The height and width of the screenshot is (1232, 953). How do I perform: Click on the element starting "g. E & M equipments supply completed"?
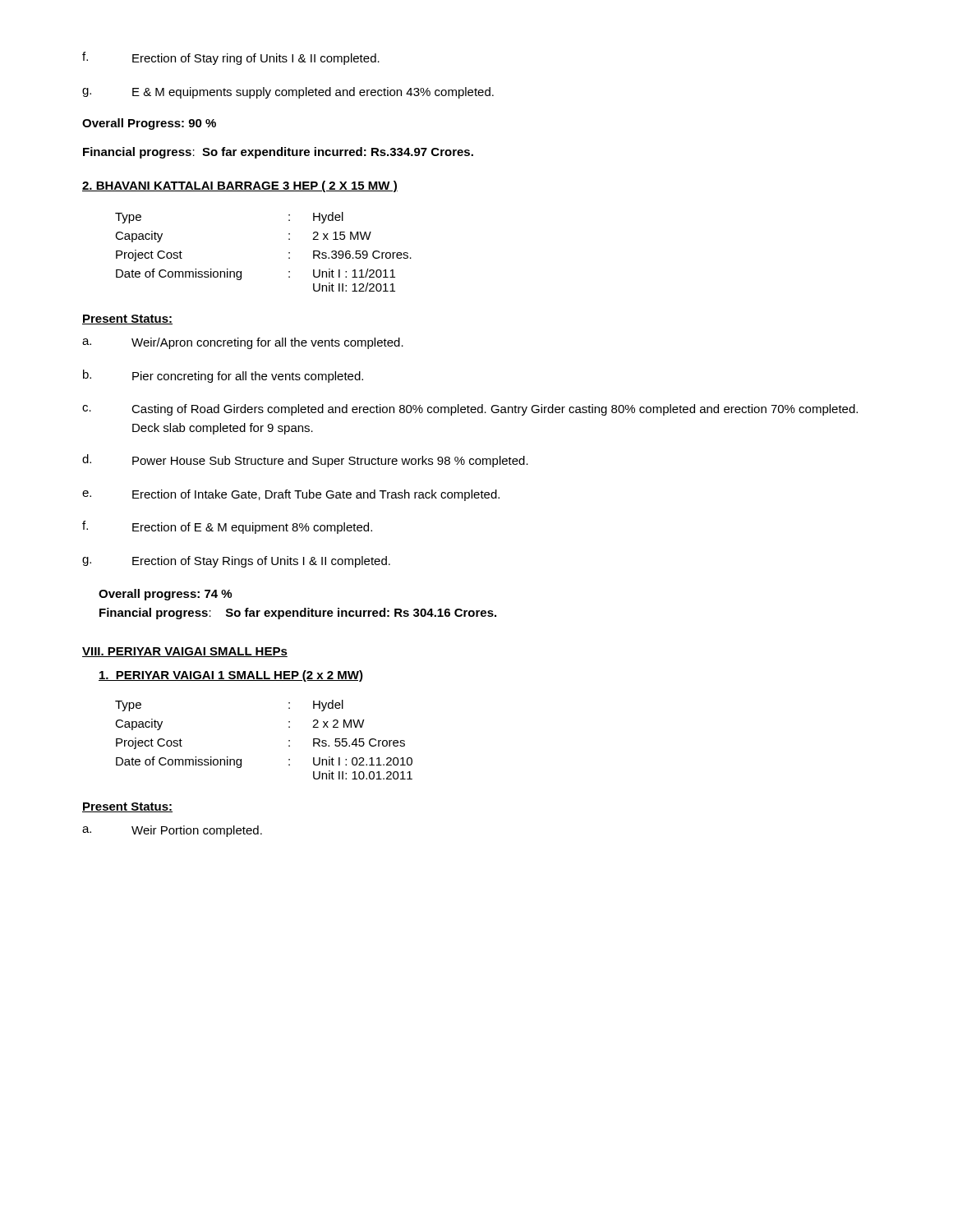point(476,92)
